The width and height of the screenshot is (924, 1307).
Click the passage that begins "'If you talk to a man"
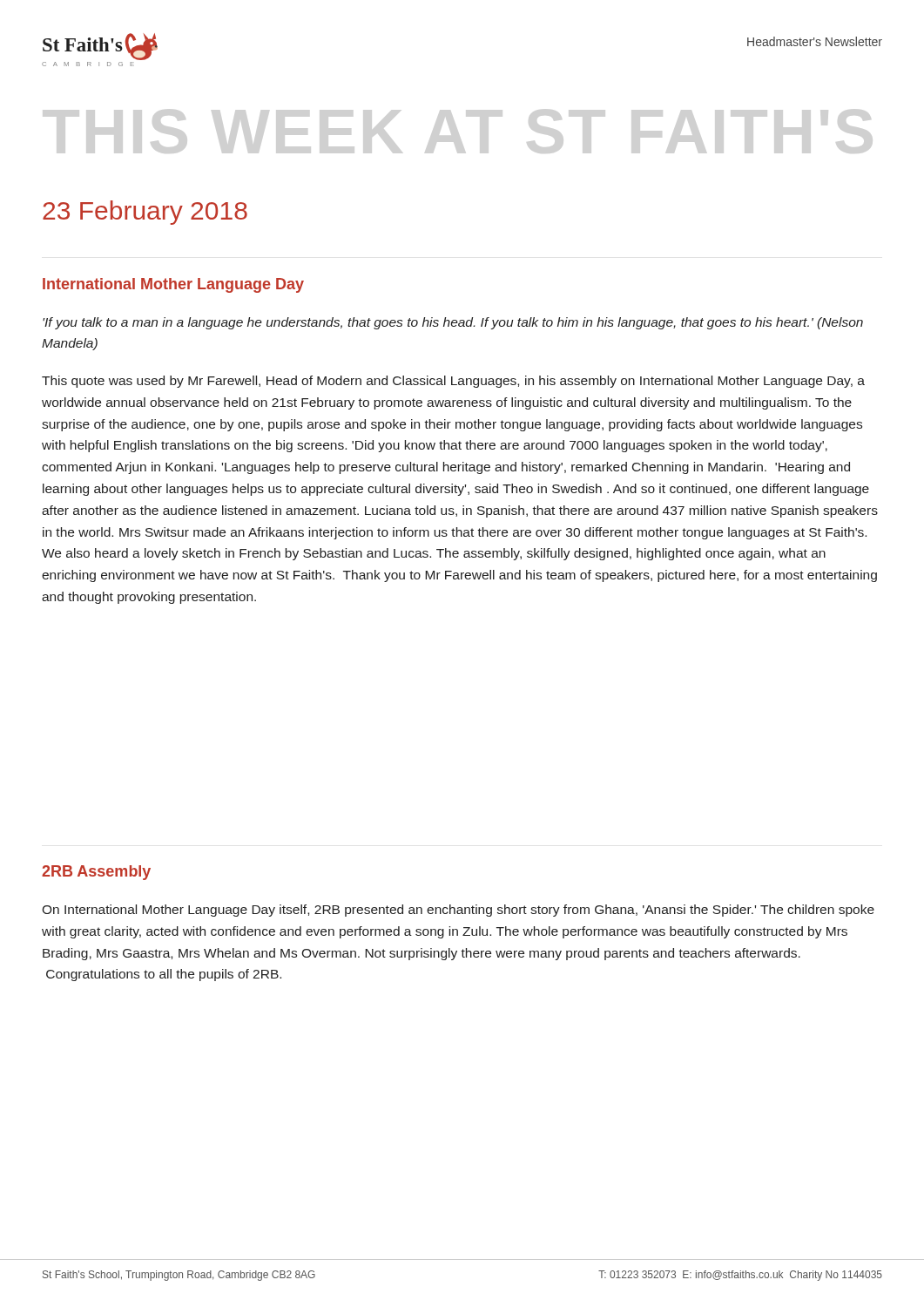click(x=453, y=332)
